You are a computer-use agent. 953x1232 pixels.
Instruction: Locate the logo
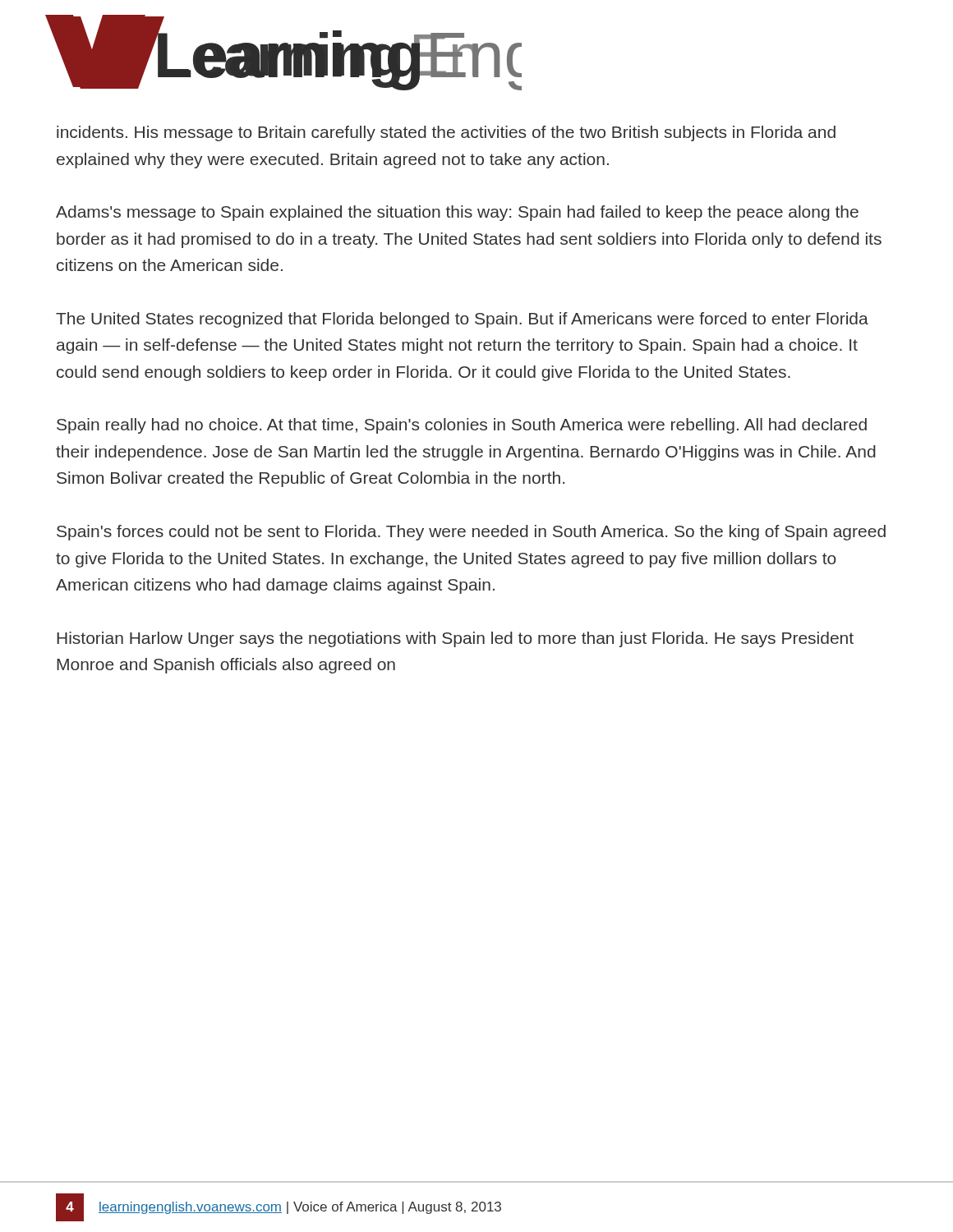coord(476,53)
